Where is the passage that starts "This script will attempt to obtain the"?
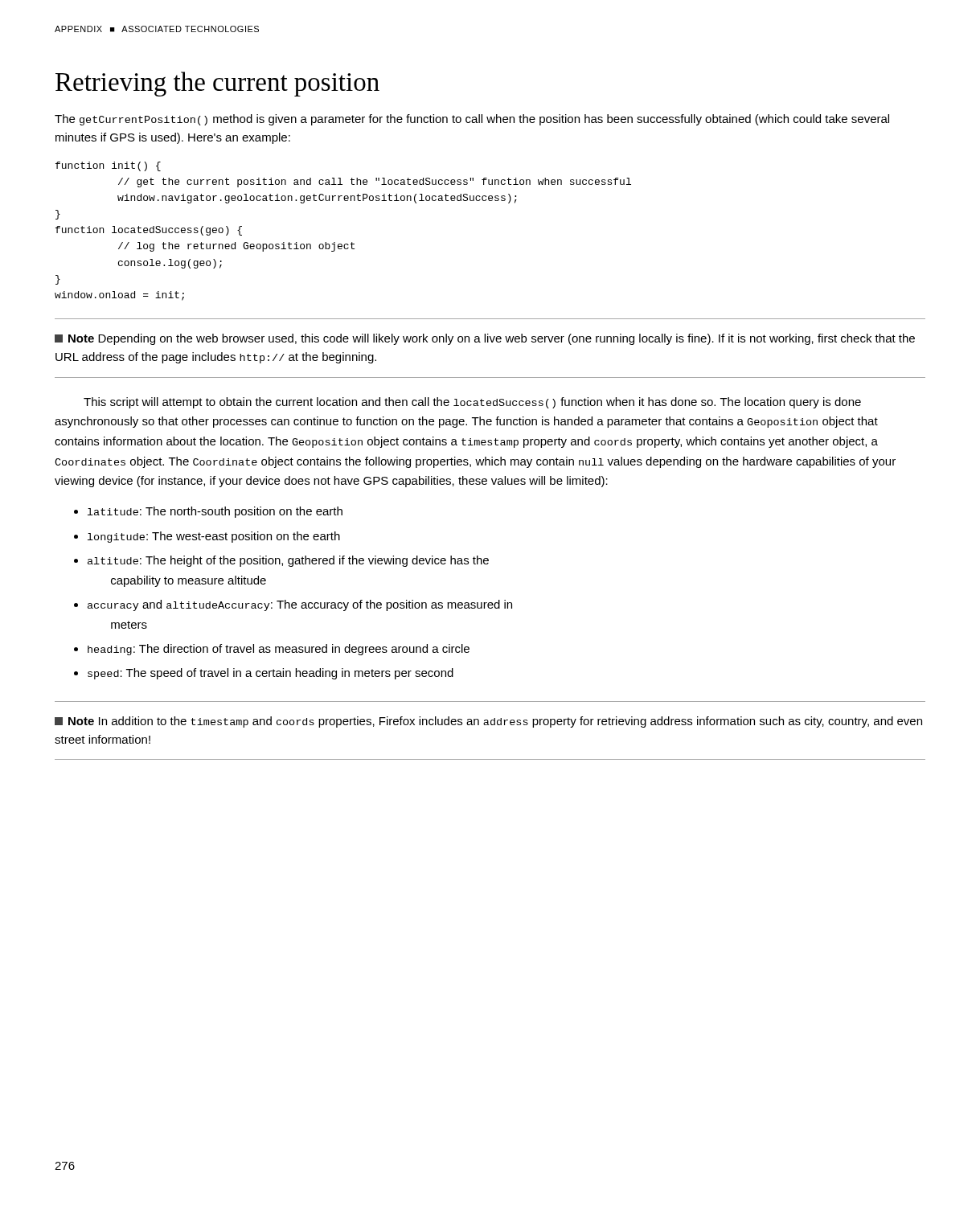980x1206 pixels. 475,441
